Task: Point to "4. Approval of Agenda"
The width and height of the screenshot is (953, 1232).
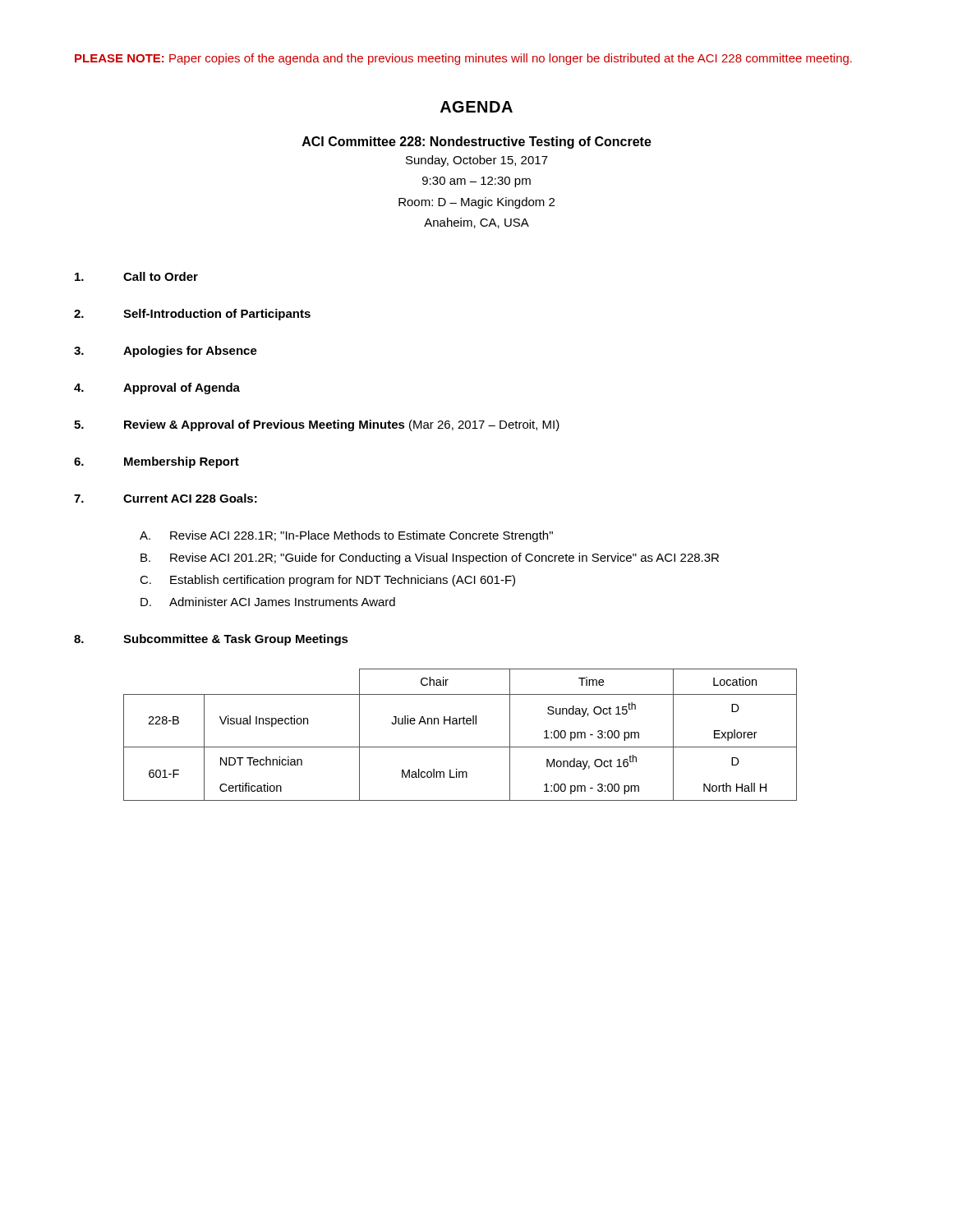Action: click(x=157, y=387)
